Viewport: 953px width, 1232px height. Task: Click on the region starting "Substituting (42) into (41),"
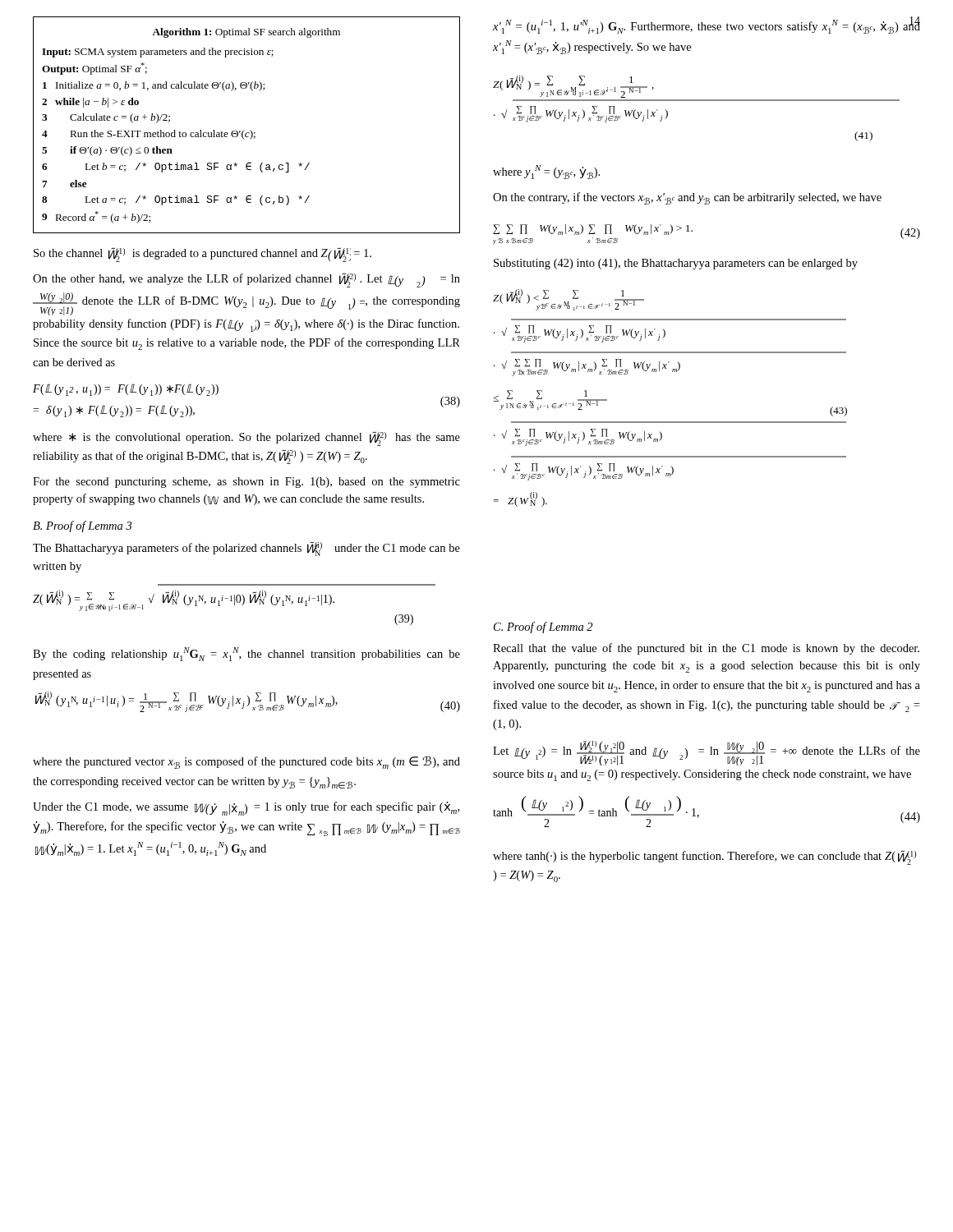click(675, 263)
